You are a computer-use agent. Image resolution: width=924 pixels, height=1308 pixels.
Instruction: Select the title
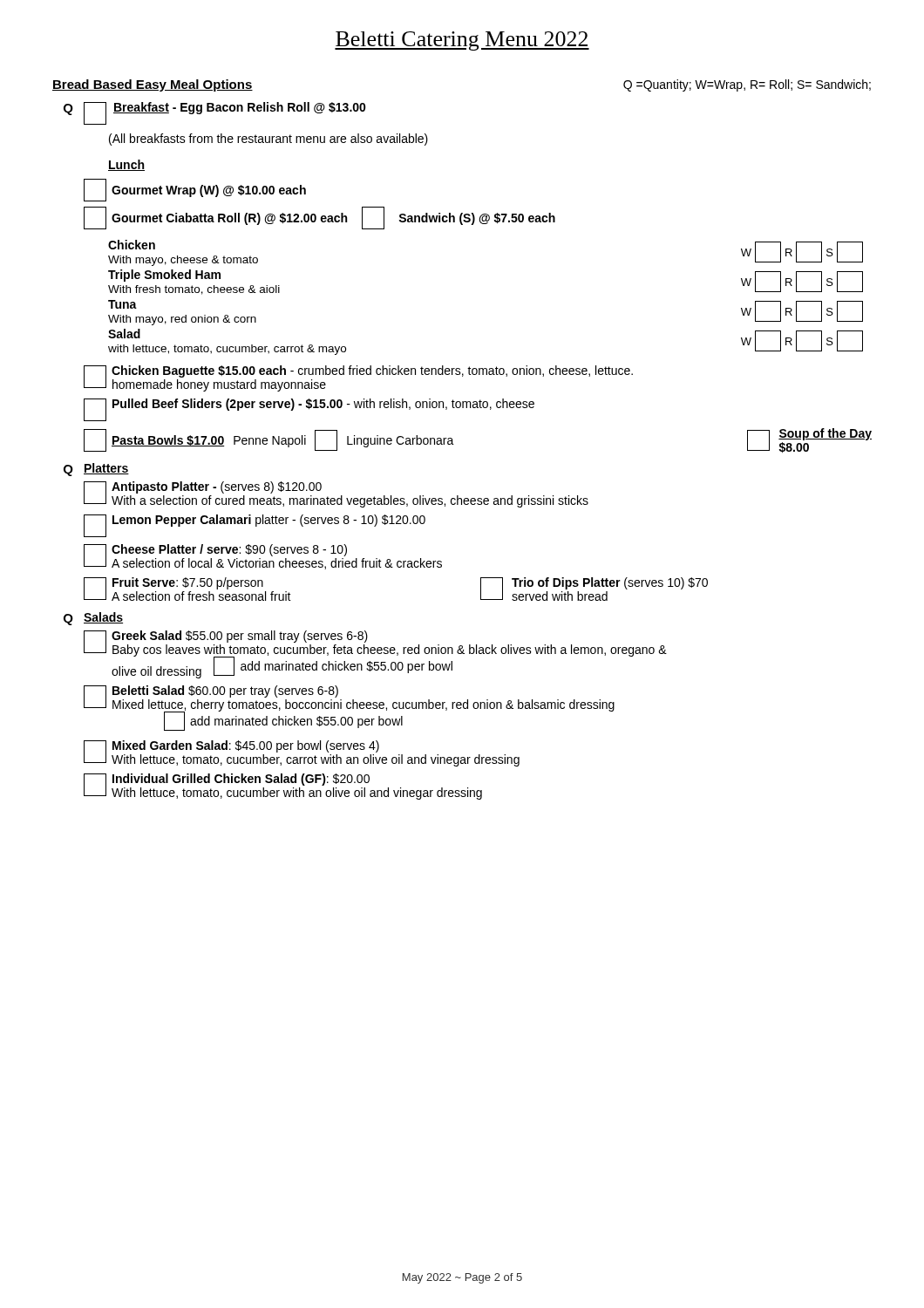pyautogui.click(x=462, y=39)
